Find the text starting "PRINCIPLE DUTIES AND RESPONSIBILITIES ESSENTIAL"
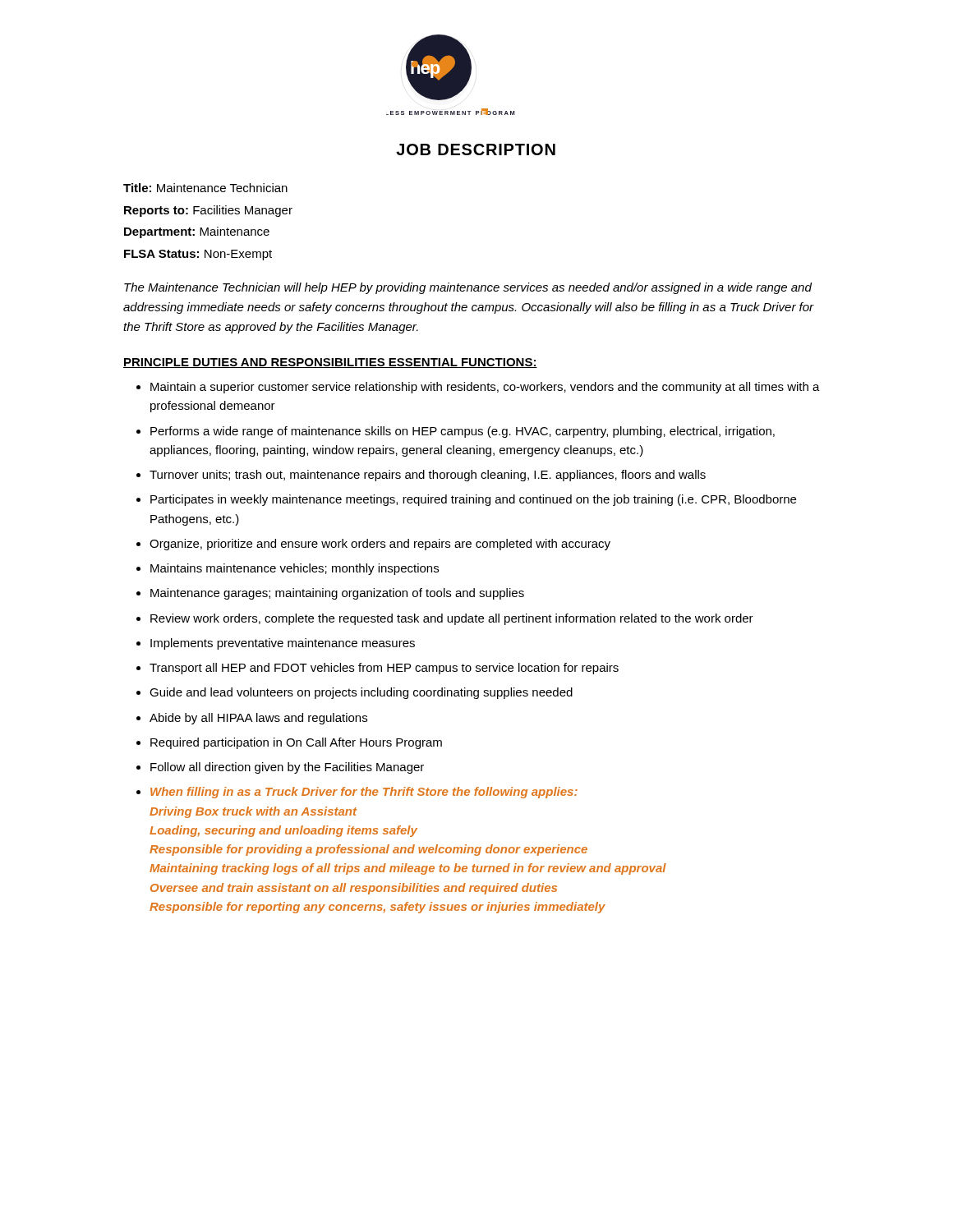 330,362
